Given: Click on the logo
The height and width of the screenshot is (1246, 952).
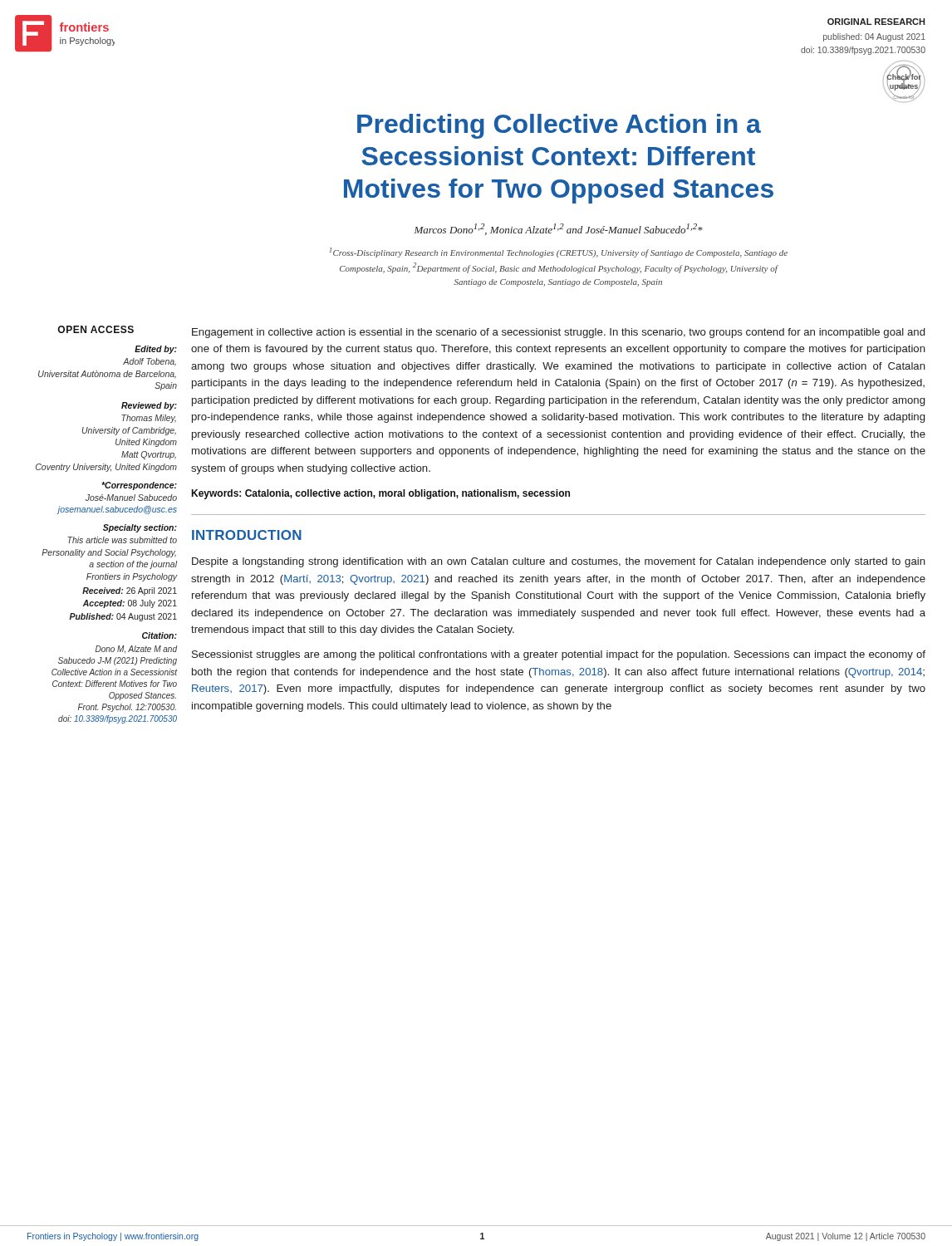Looking at the screenshot, I should 65,37.
